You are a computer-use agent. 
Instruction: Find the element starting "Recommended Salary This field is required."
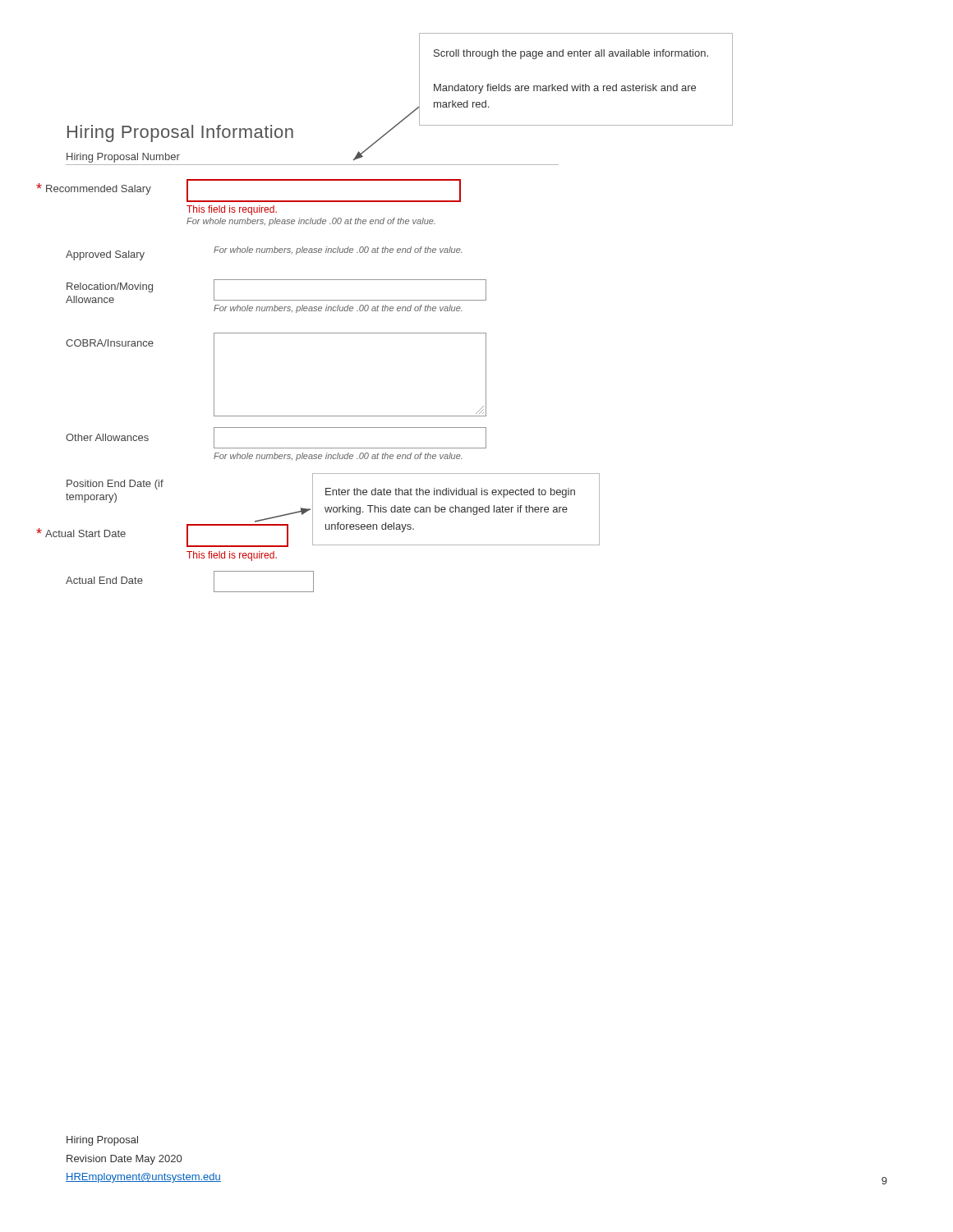tap(248, 202)
